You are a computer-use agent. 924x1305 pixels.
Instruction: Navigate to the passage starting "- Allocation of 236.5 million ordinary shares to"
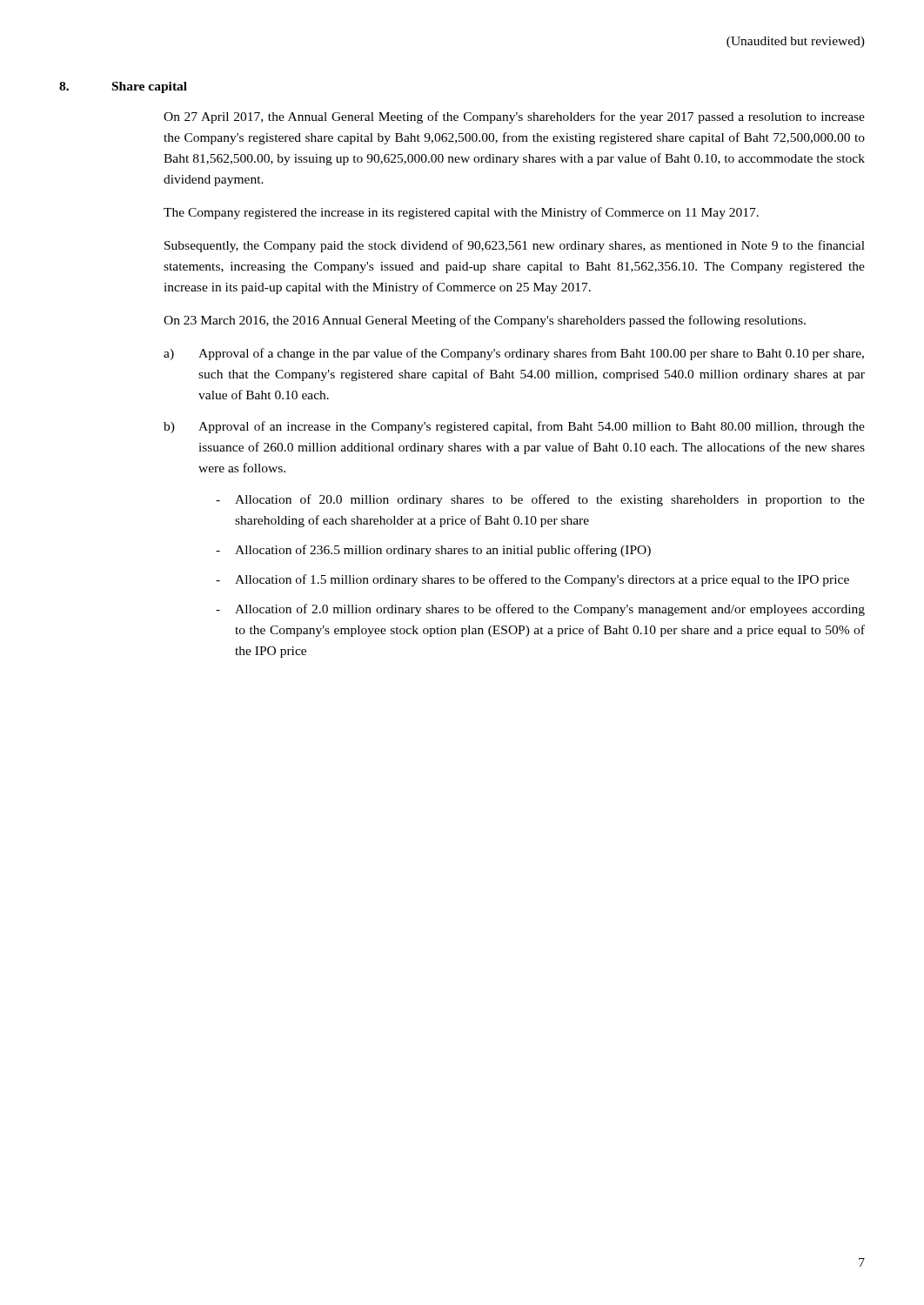coord(540,550)
